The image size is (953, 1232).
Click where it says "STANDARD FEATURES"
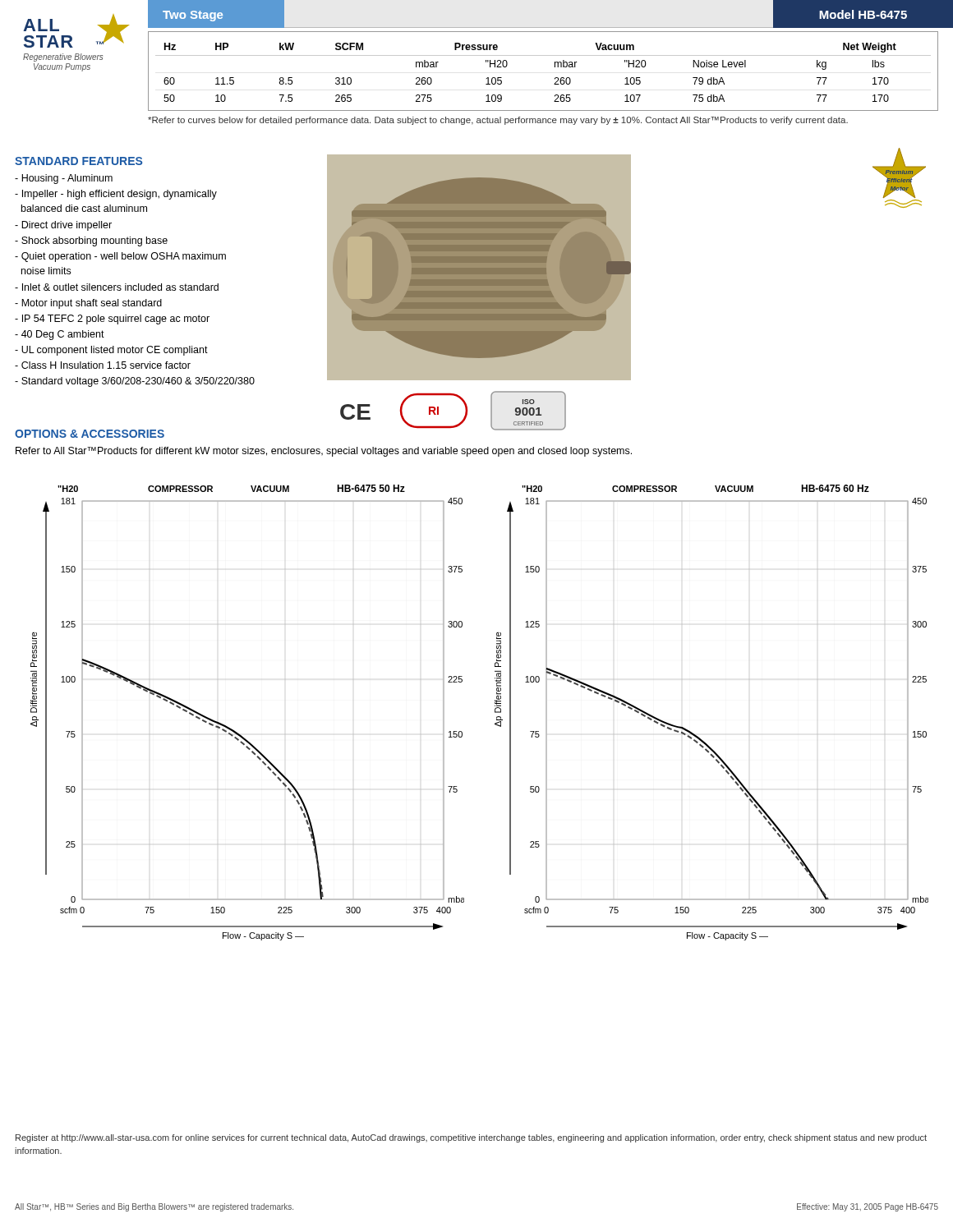(x=79, y=161)
